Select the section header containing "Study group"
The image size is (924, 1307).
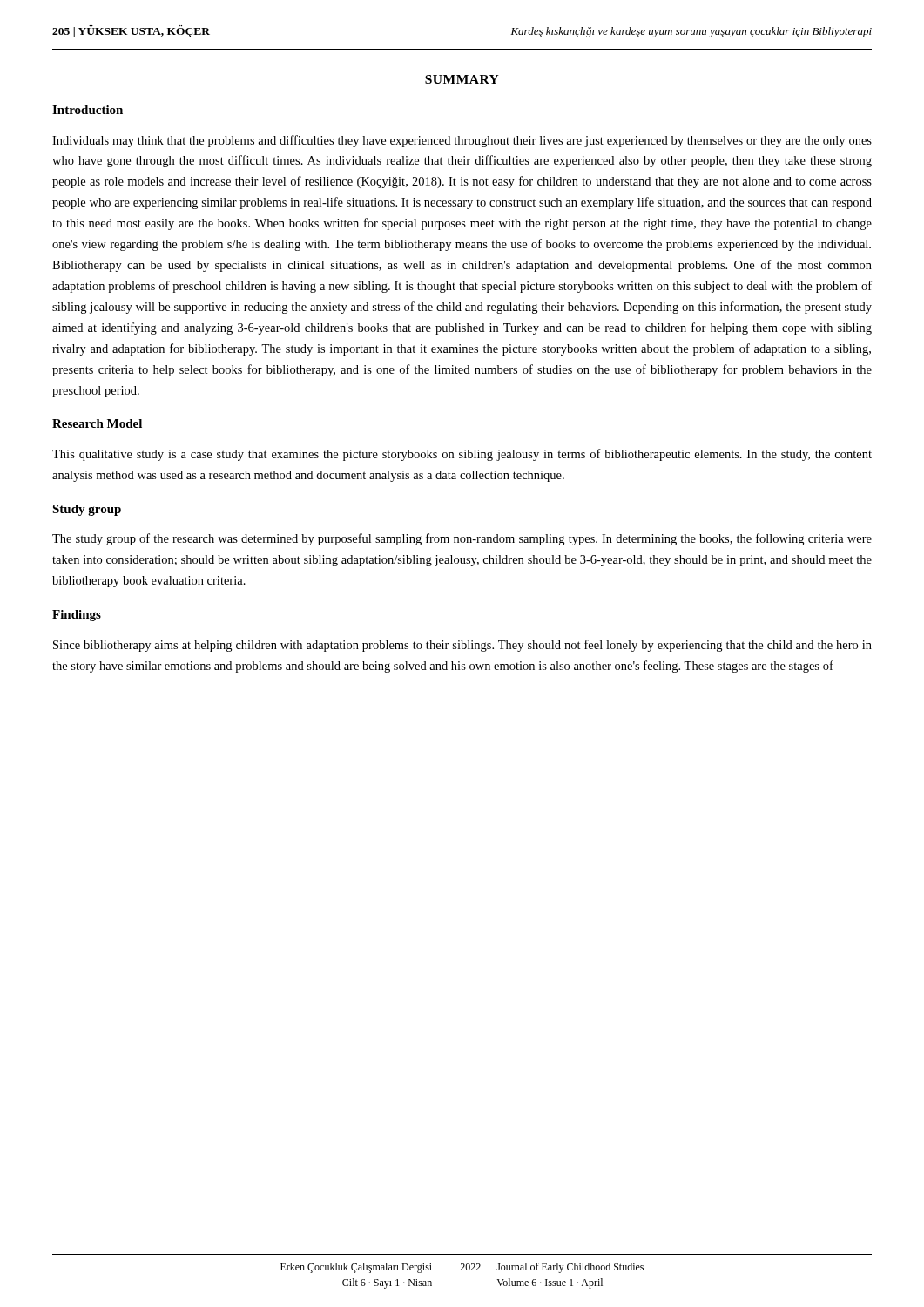click(x=87, y=510)
